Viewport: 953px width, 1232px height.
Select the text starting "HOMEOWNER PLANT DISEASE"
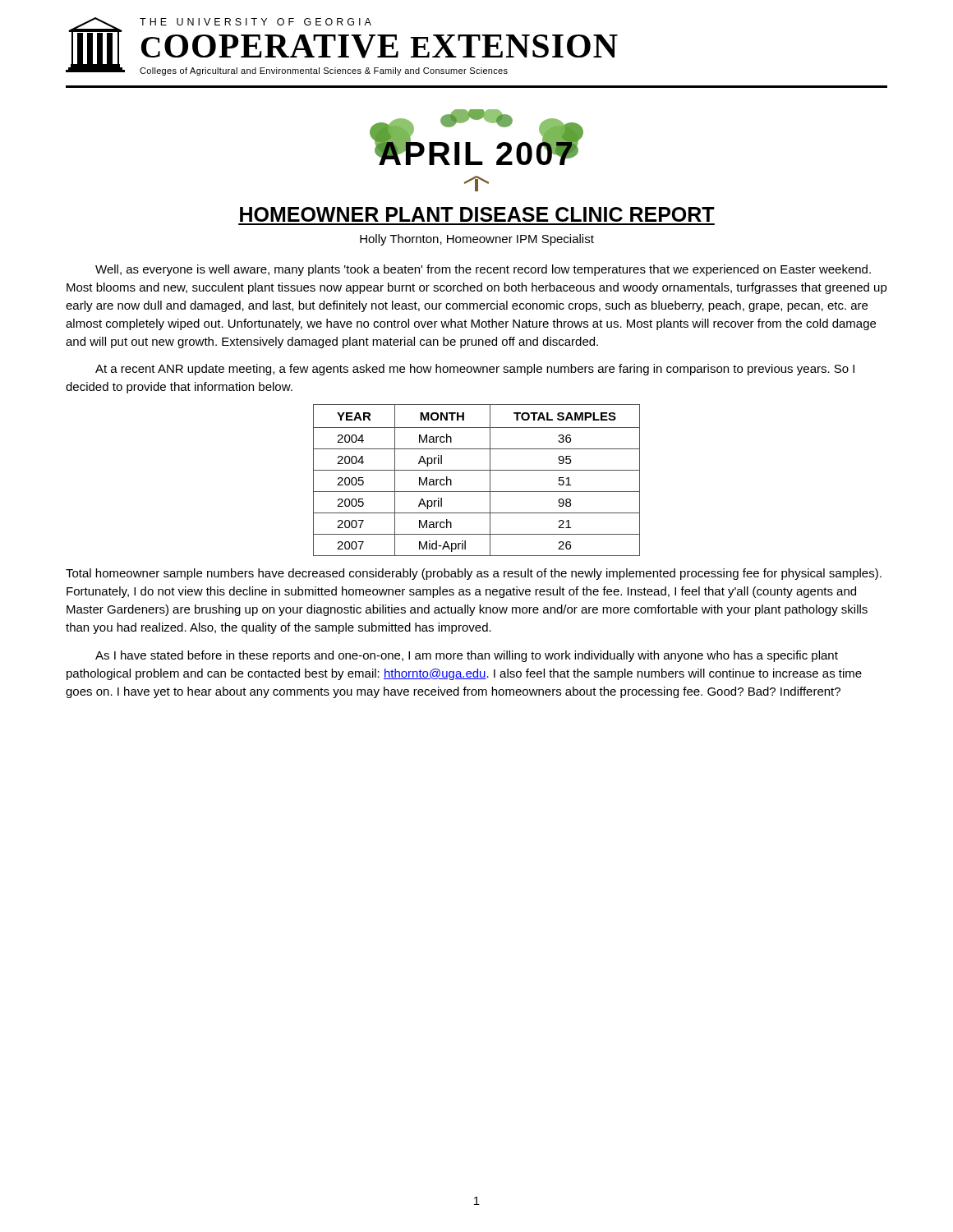pyautogui.click(x=476, y=214)
